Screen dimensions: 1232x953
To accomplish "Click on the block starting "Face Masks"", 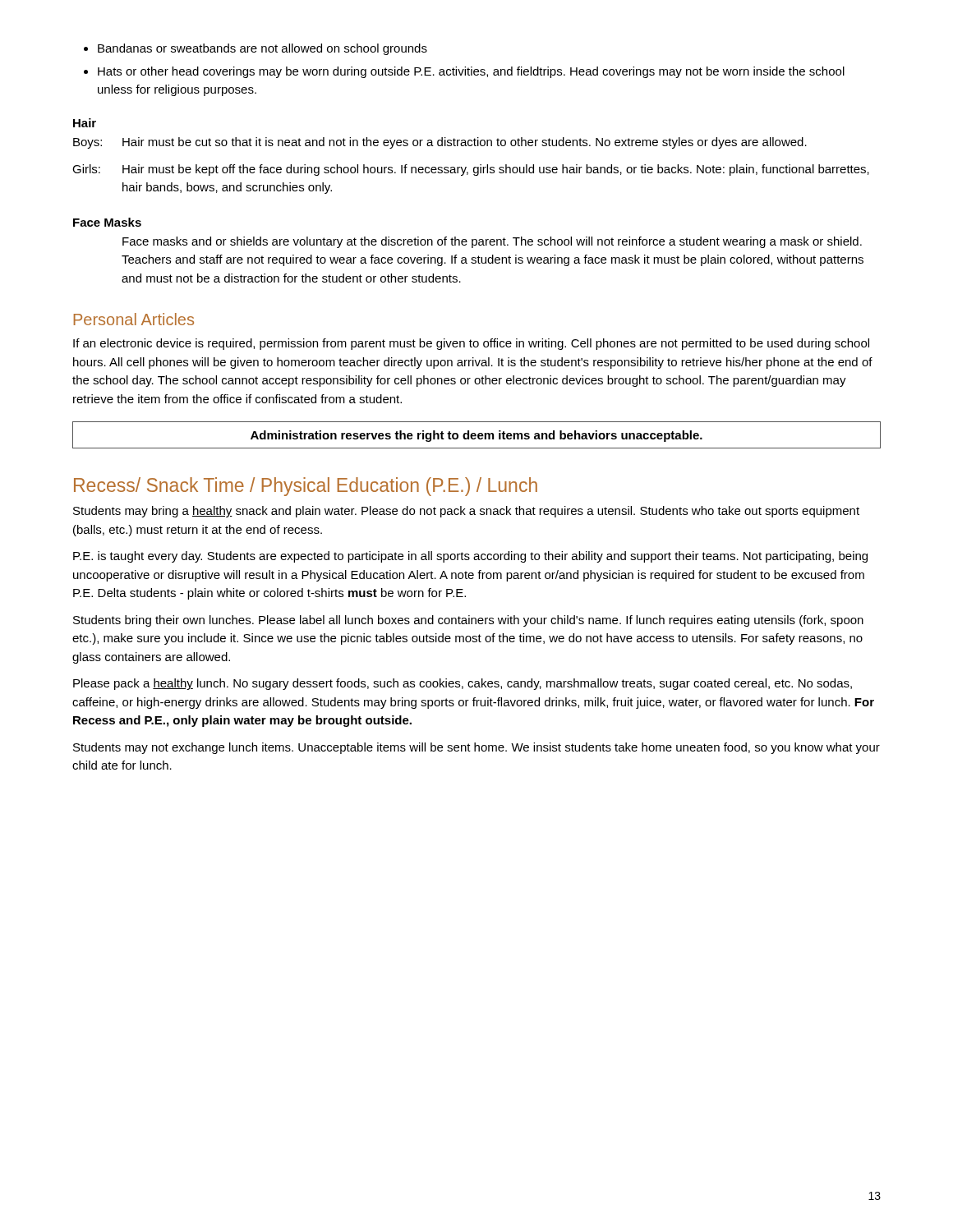I will pyautogui.click(x=107, y=222).
